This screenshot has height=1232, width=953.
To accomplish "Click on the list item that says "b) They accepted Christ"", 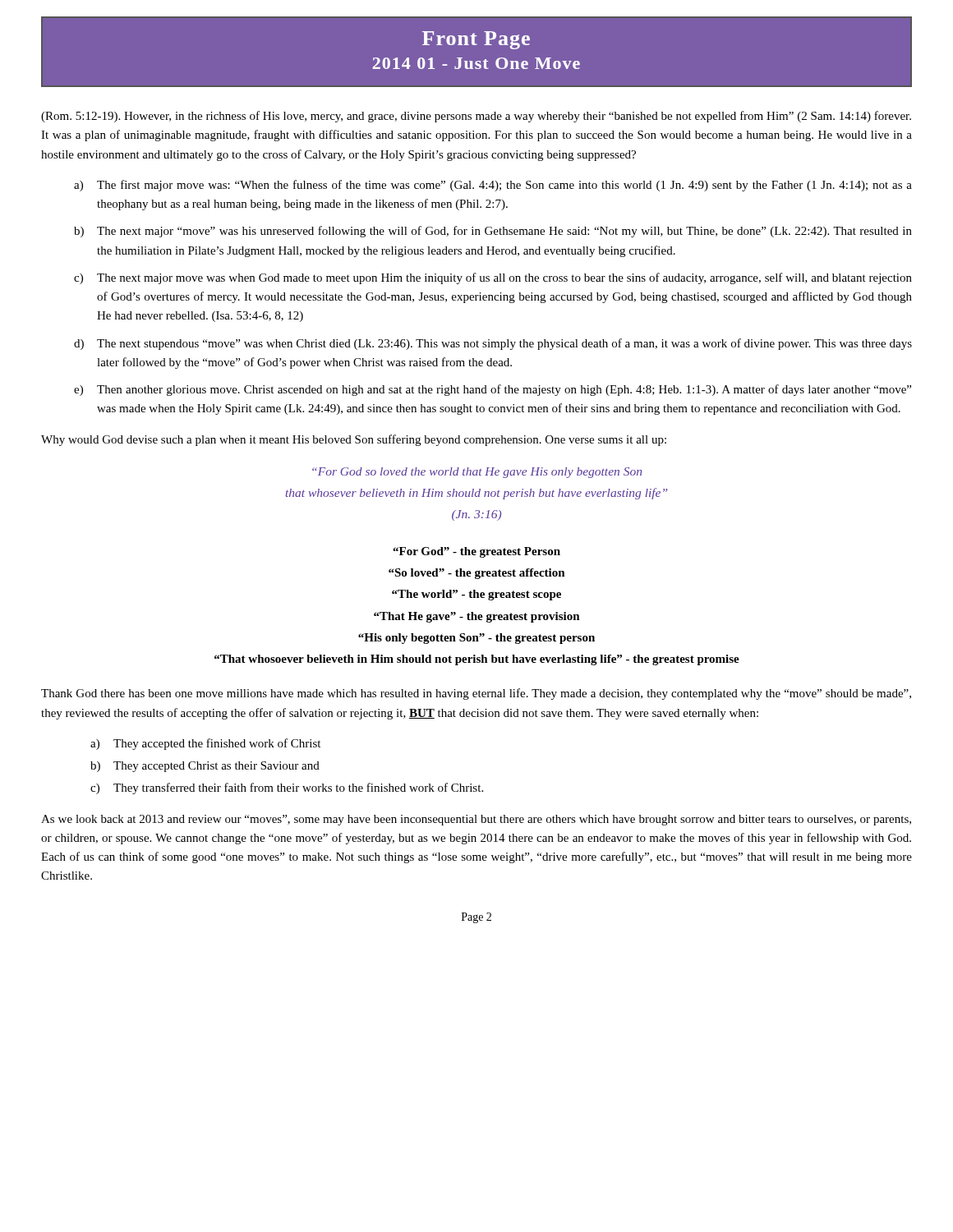I will pyautogui.click(x=205, y=766).
